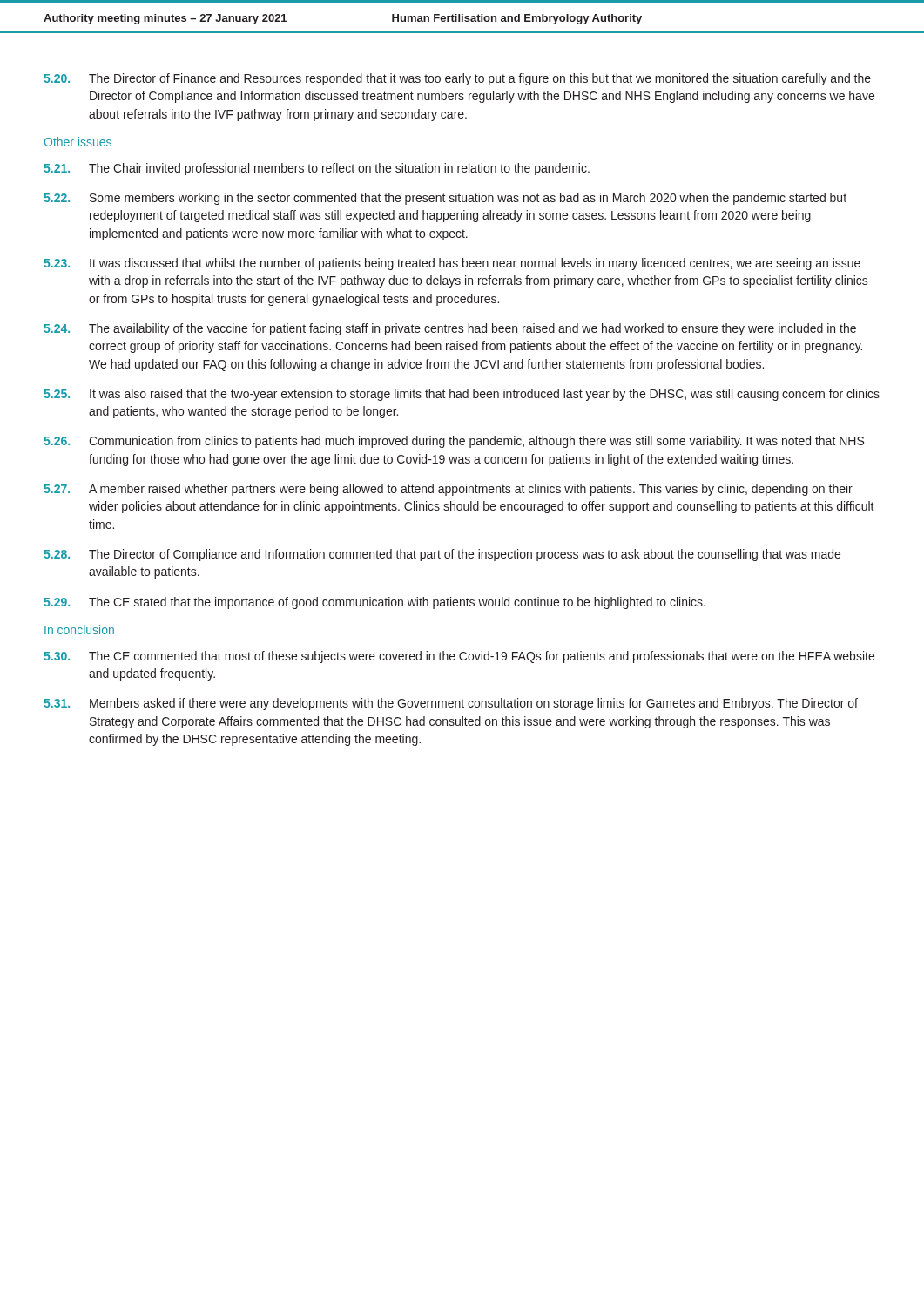Point to the block starting "In conclusion"
Viewport: 924px width, 1307px height.
79,630
